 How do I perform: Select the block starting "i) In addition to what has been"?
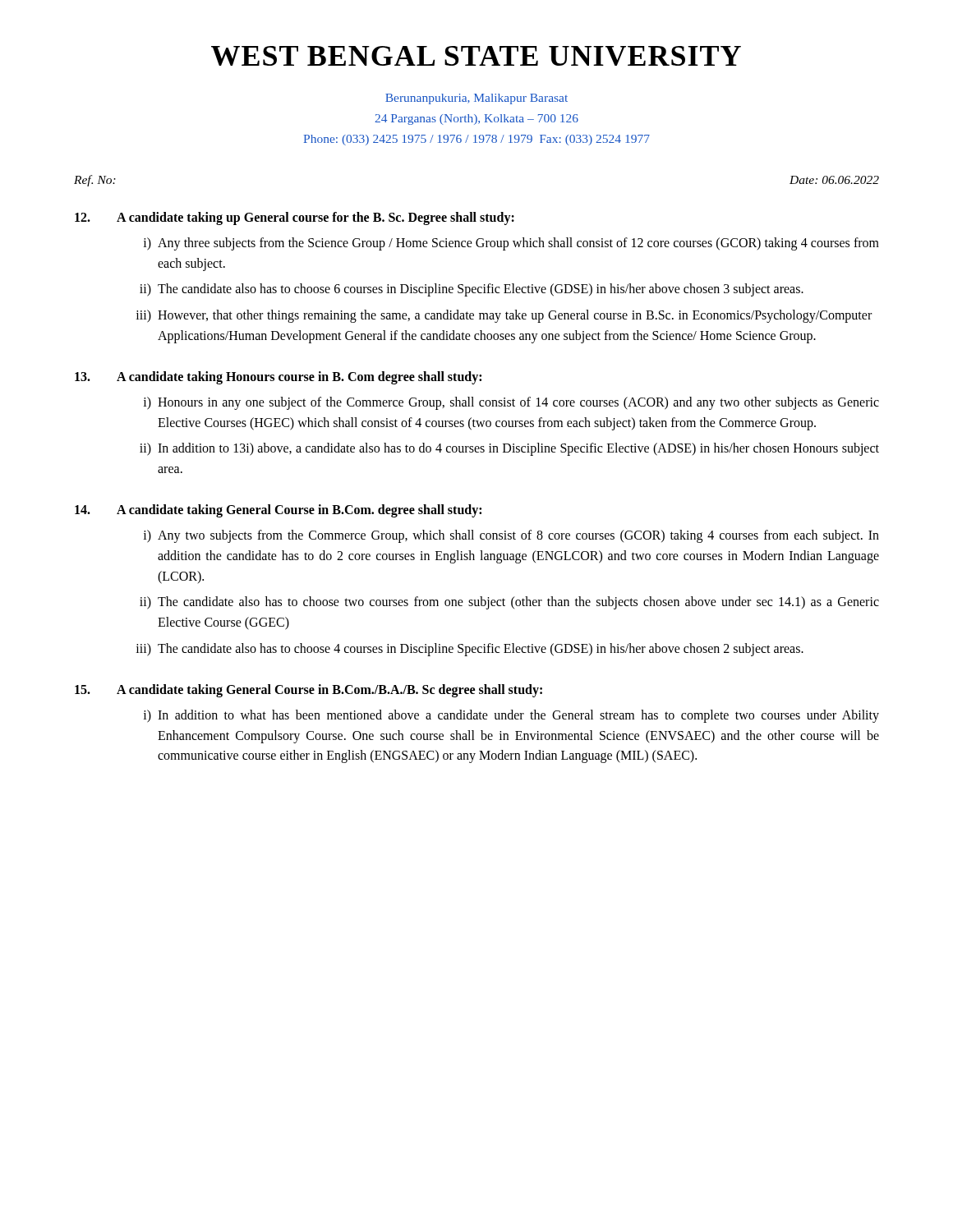click(x=498, y=736)
